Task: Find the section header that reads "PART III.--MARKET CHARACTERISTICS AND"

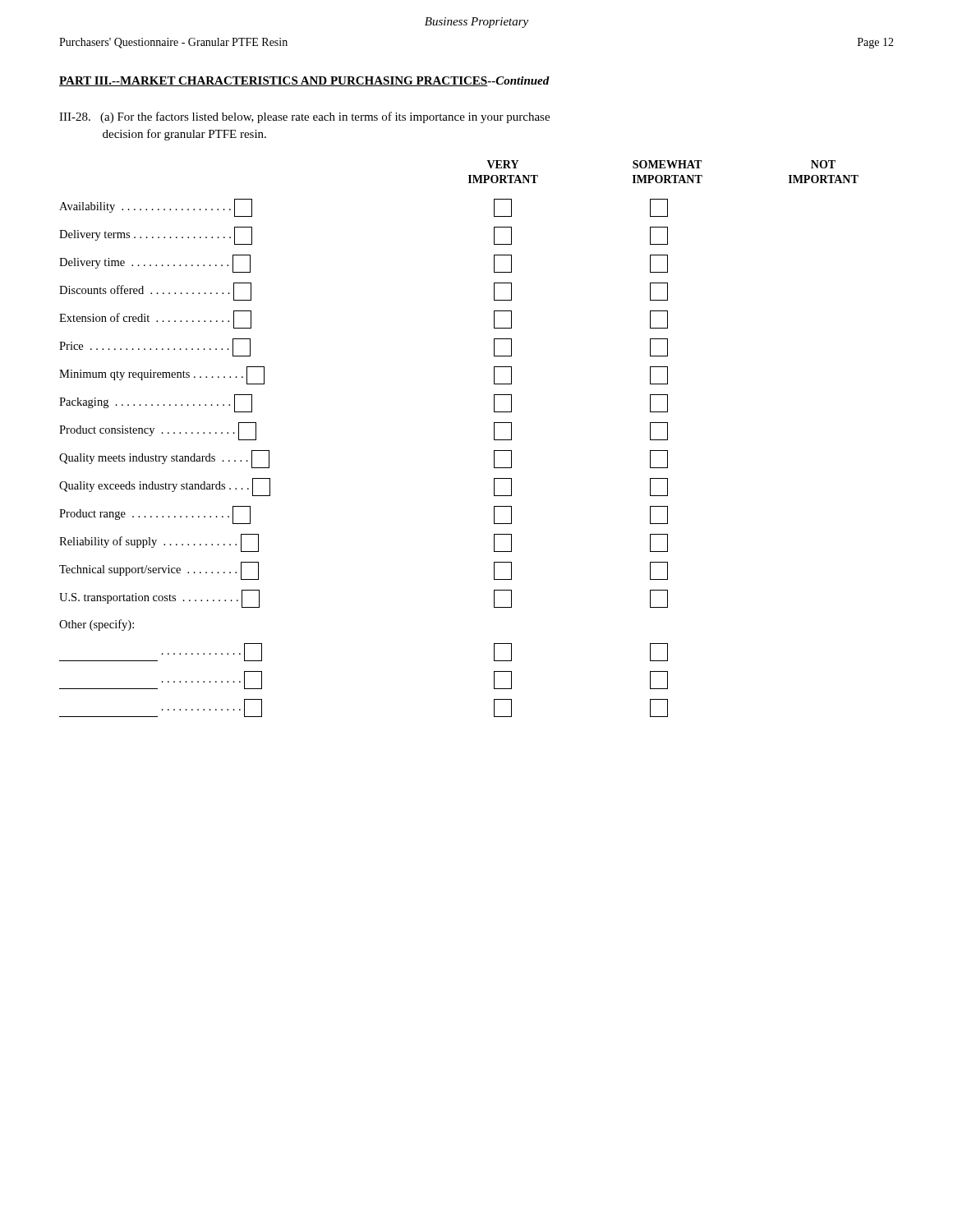Action: 304,81
